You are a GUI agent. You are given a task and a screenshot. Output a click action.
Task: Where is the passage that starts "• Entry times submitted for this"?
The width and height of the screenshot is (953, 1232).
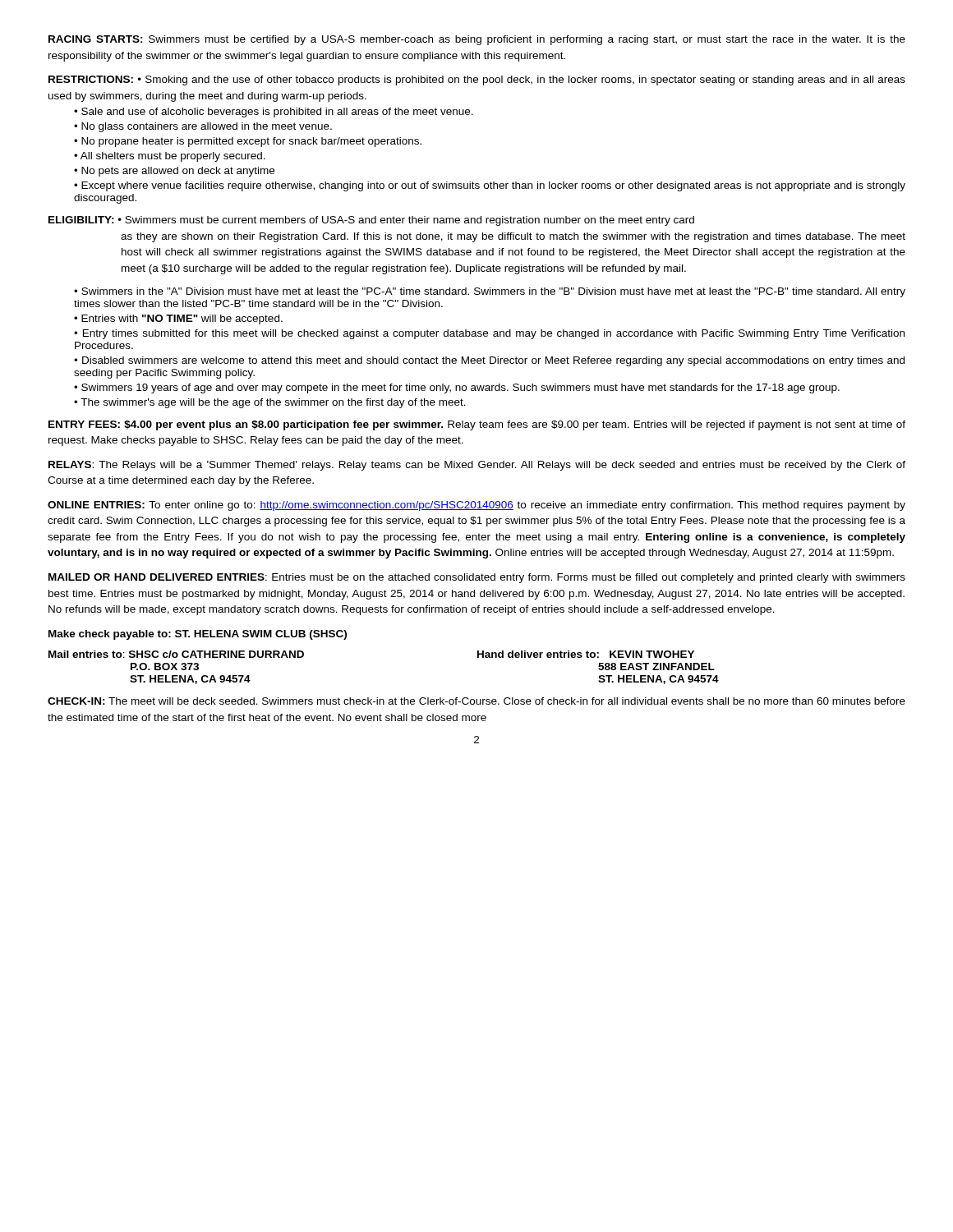click(x=490, y=339)
